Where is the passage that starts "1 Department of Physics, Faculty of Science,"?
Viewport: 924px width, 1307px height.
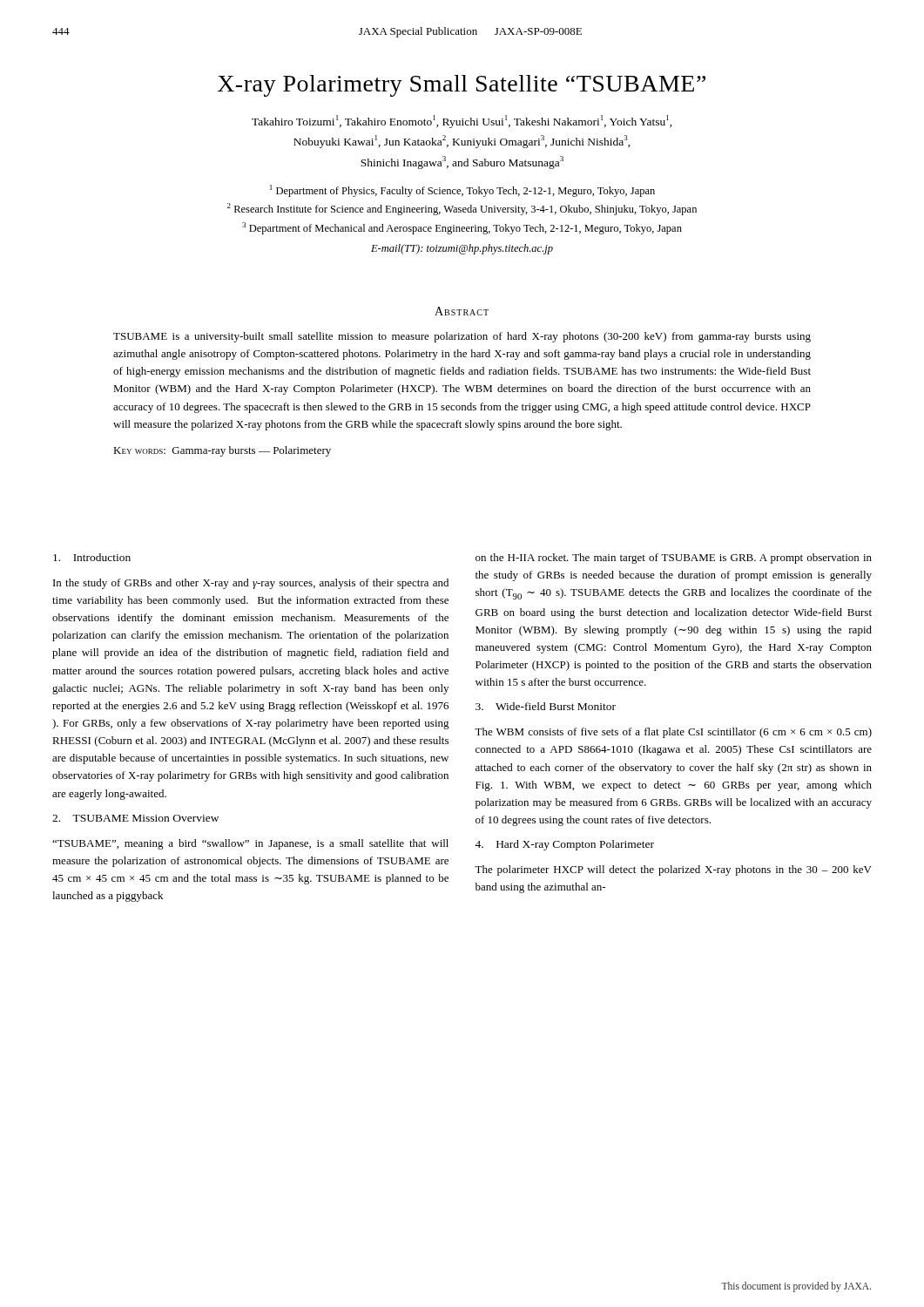point(462,209)
